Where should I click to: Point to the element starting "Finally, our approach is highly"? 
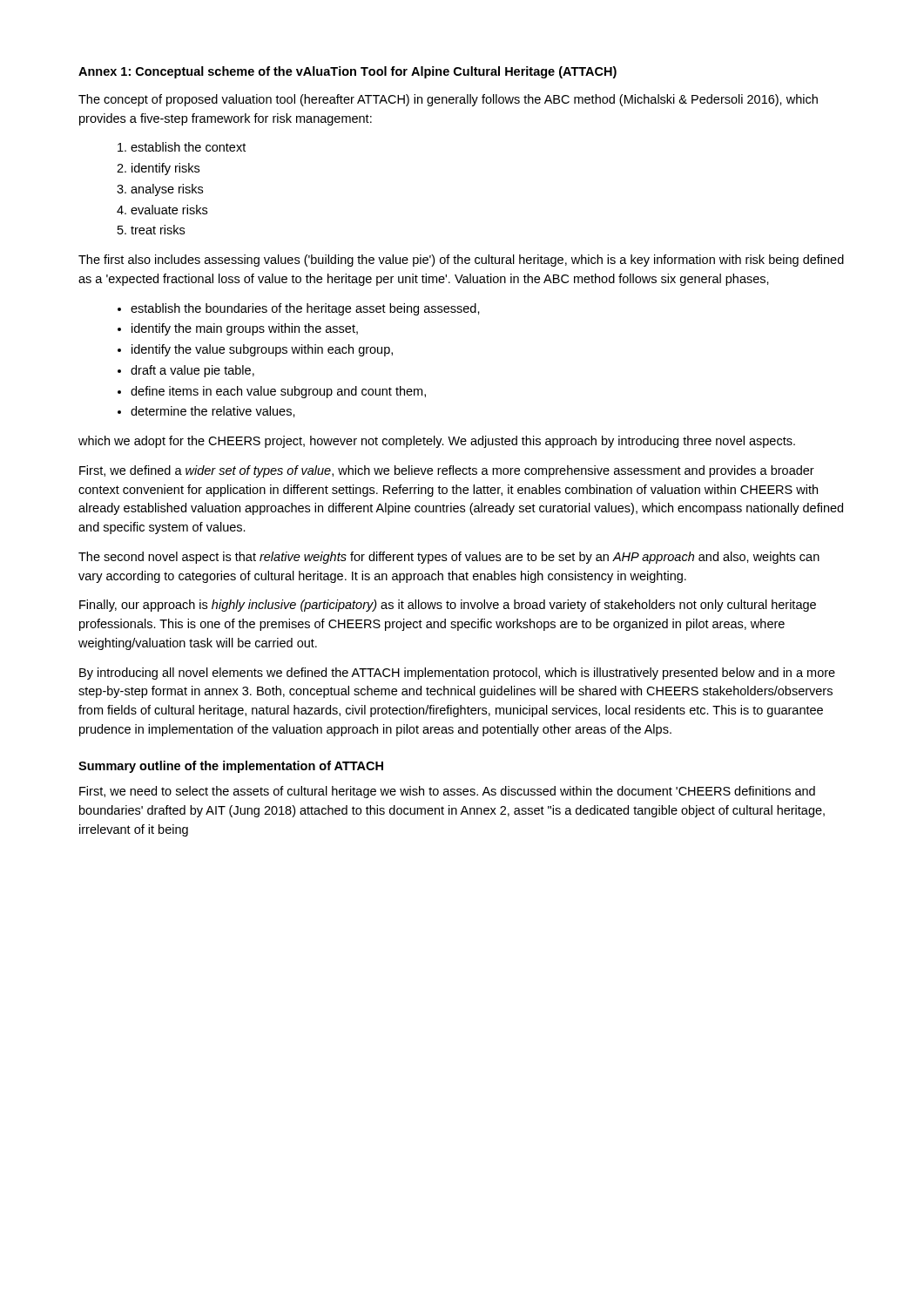tap(447, 624)
